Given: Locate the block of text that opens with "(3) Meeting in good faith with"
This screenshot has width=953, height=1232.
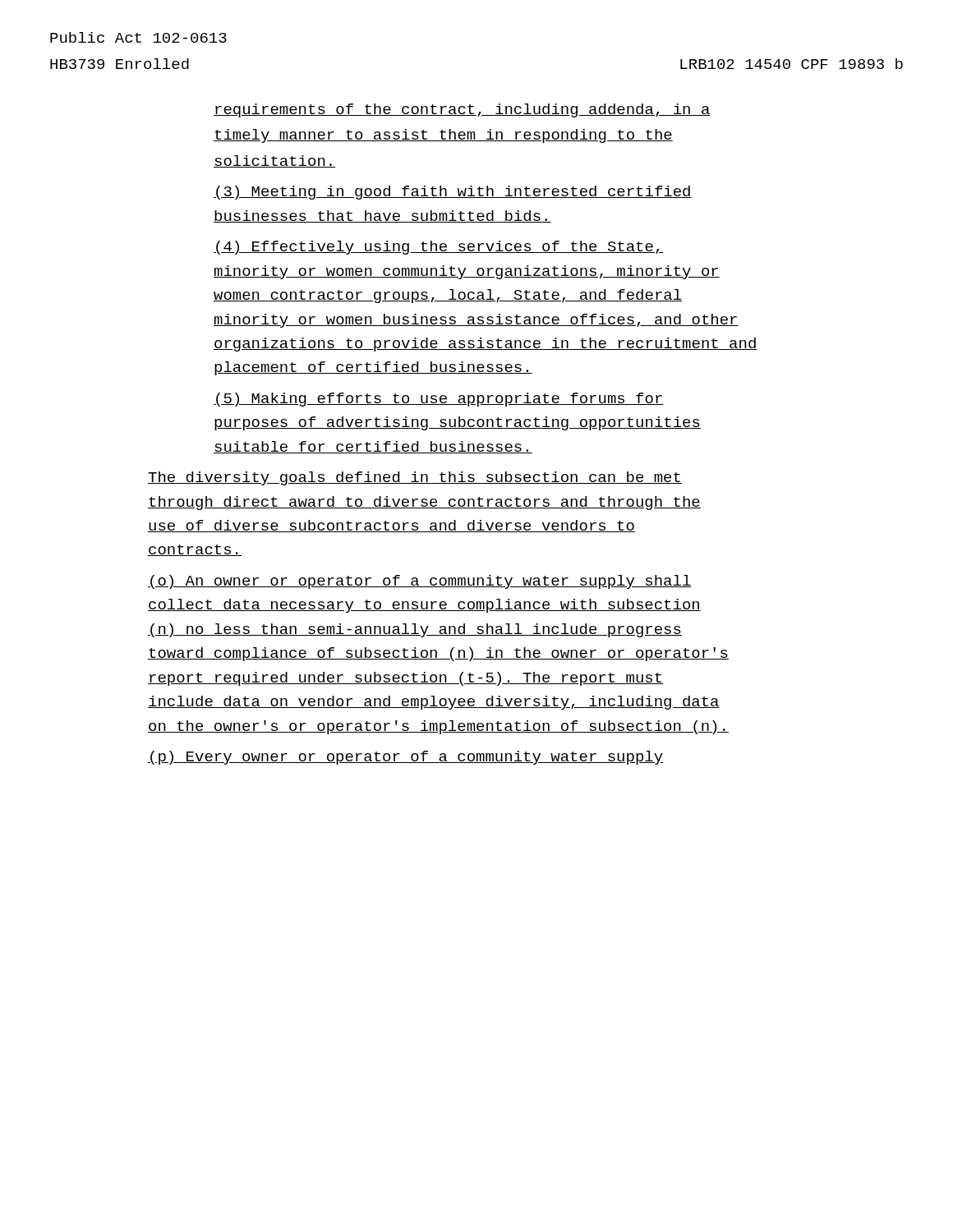Looking at the screenshot, I should [x=559, y=205].
